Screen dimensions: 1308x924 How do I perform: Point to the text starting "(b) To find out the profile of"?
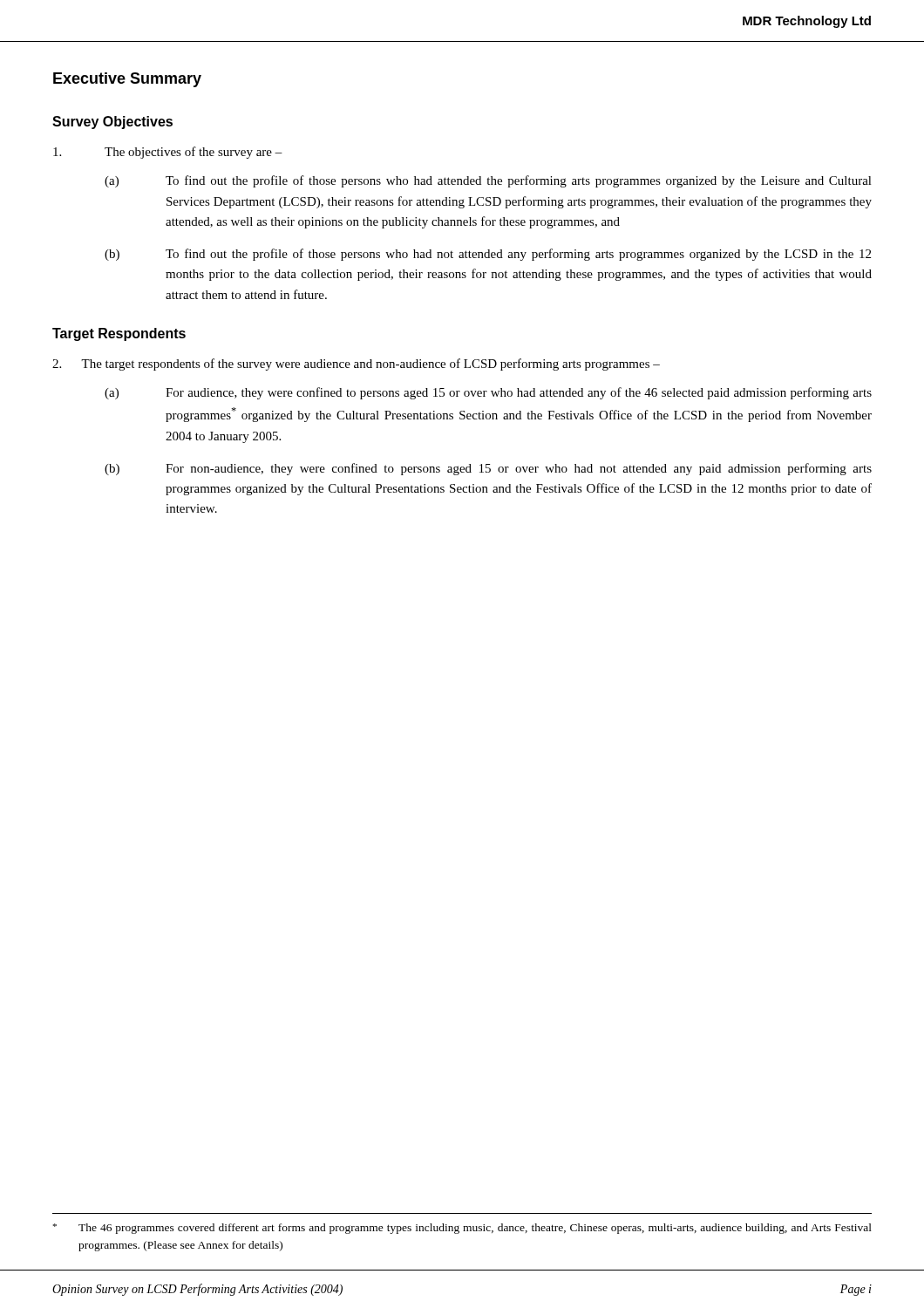point(488,275)
